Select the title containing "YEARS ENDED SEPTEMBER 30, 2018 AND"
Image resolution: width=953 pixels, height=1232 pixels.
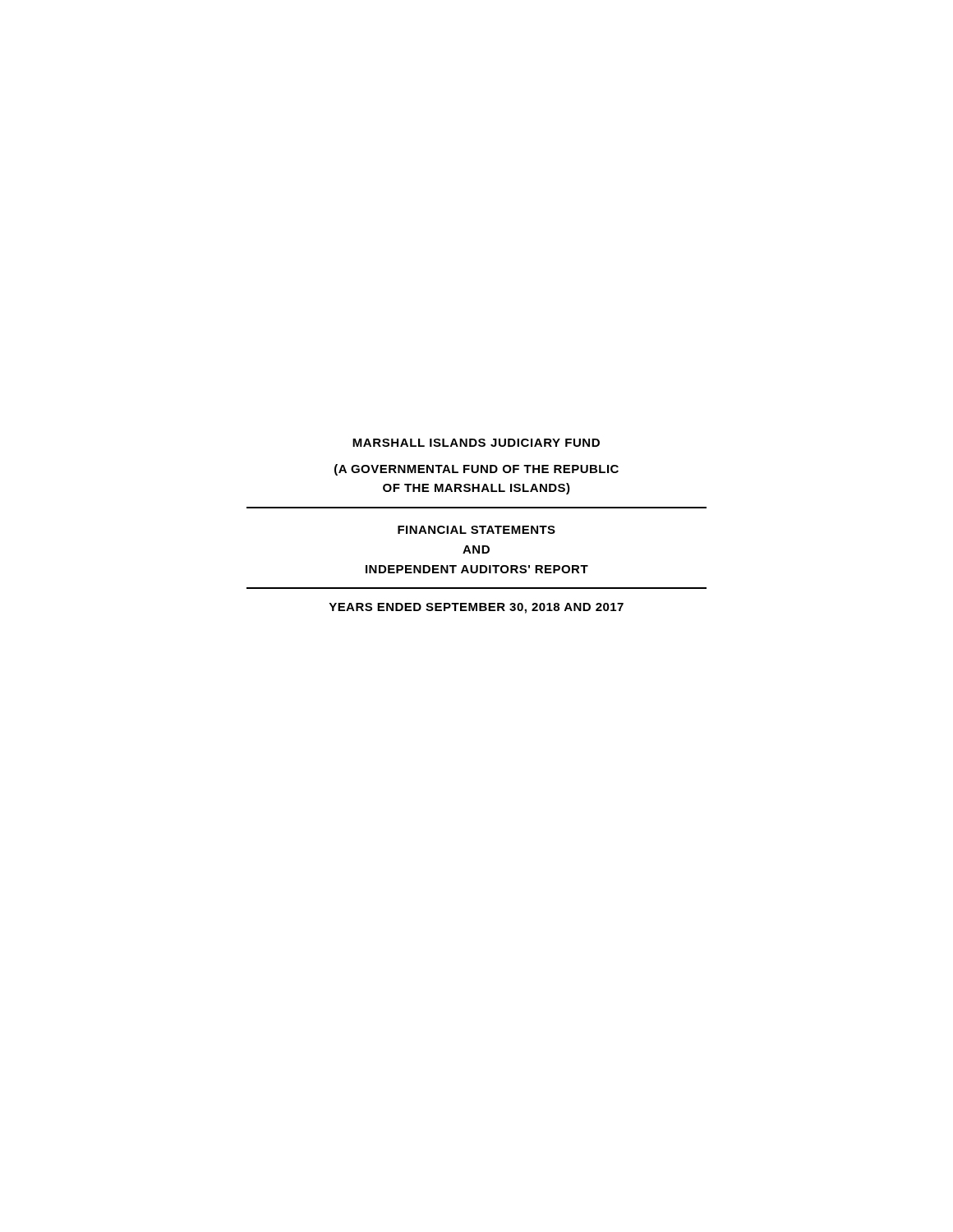pos(476,607)
